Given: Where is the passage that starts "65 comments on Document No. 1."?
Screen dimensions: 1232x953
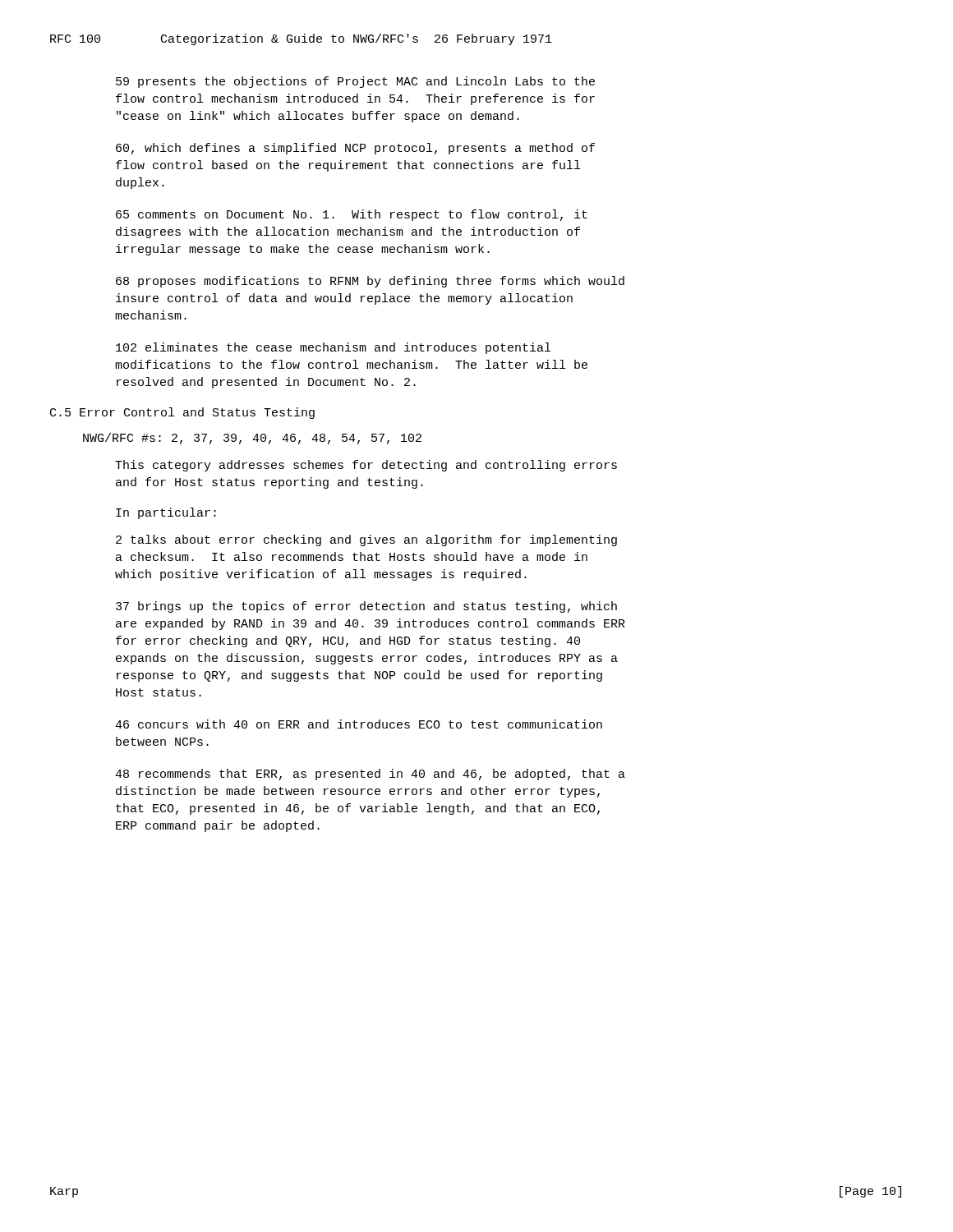Looking at the screenshot, I should [352, 233].
